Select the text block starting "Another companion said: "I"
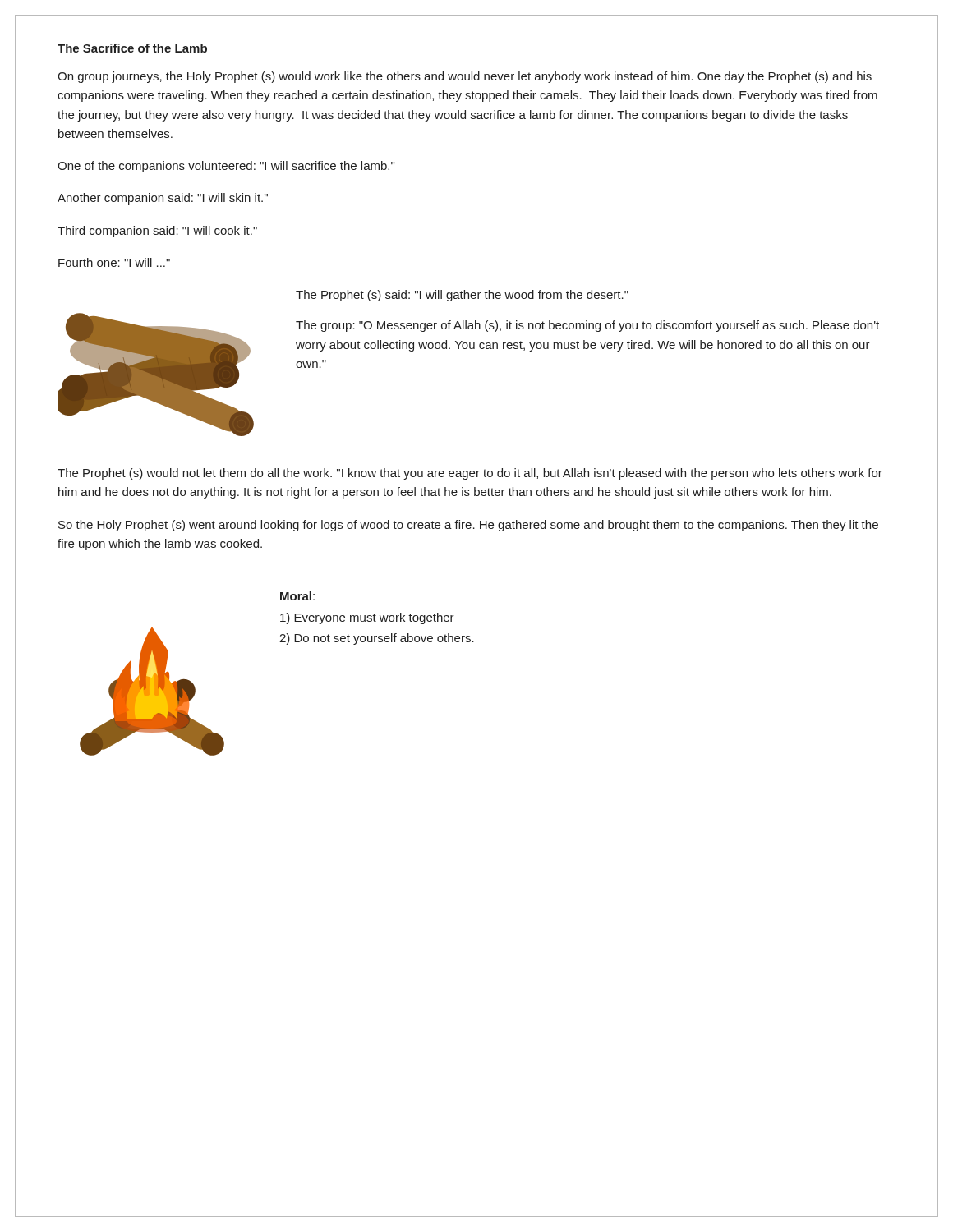This screenshot has height=1232, width=953. point(163,198)
